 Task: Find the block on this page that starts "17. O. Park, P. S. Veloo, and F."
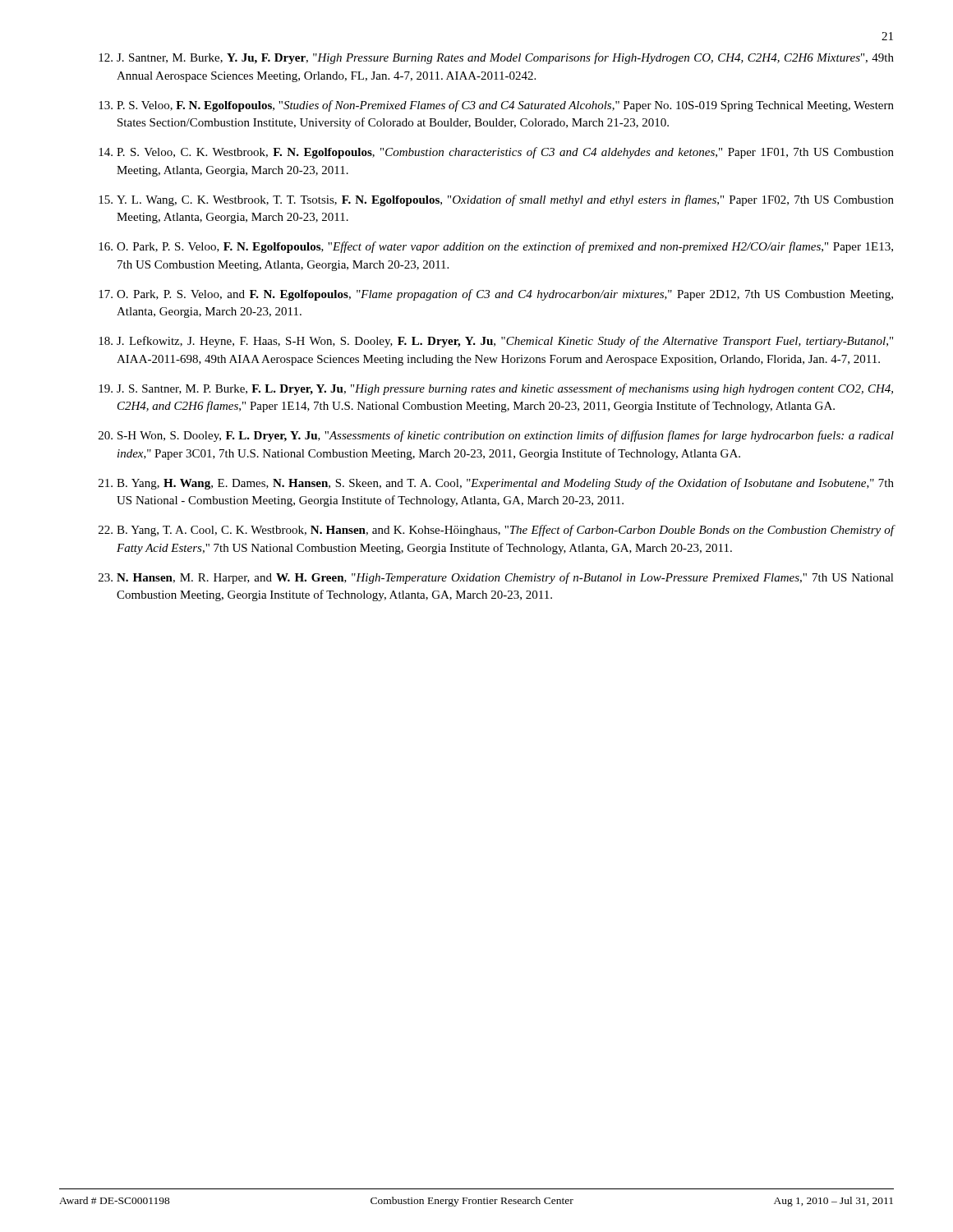pos(484,303)
